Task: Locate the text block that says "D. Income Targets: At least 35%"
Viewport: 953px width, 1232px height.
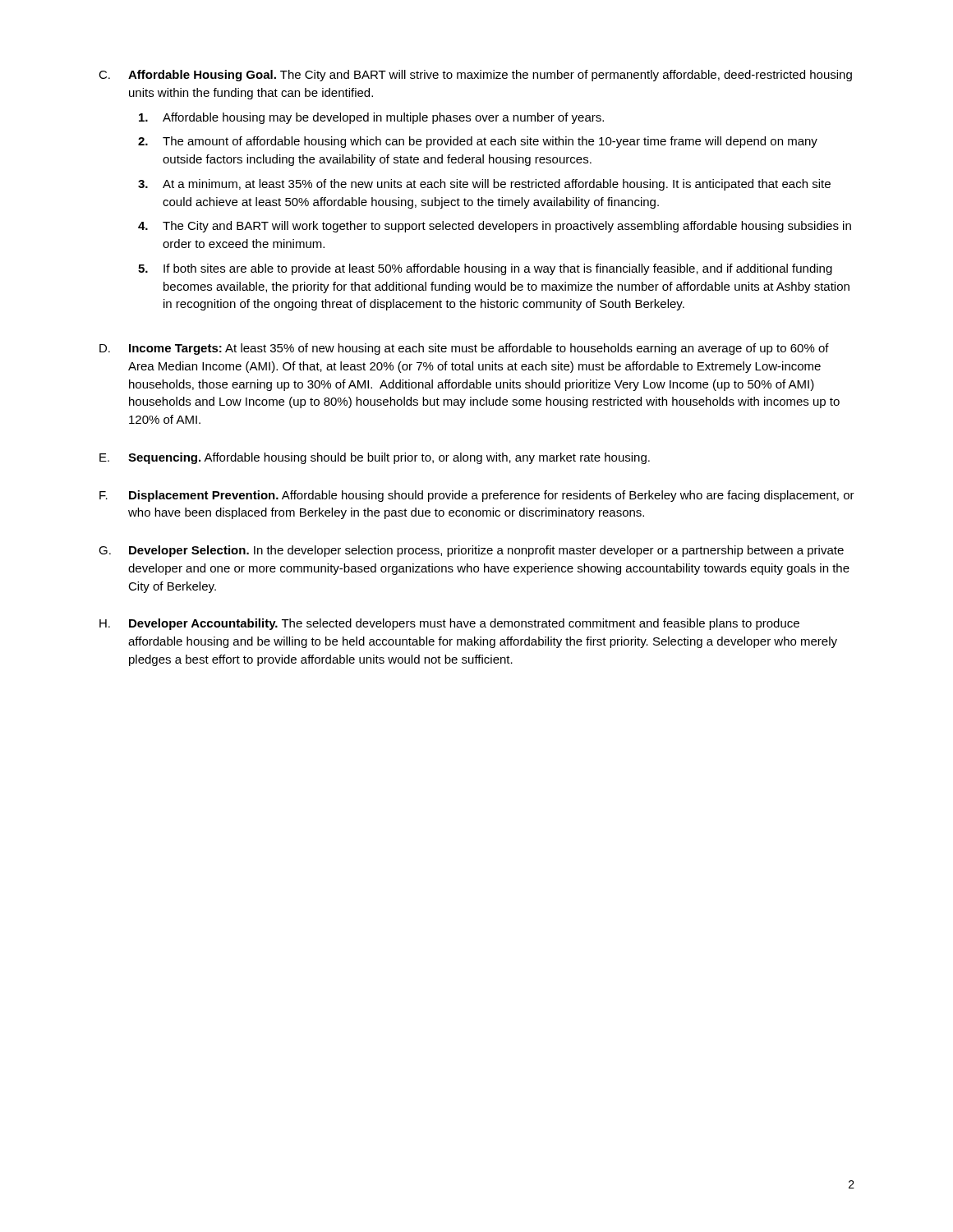Action: [476, 384]
